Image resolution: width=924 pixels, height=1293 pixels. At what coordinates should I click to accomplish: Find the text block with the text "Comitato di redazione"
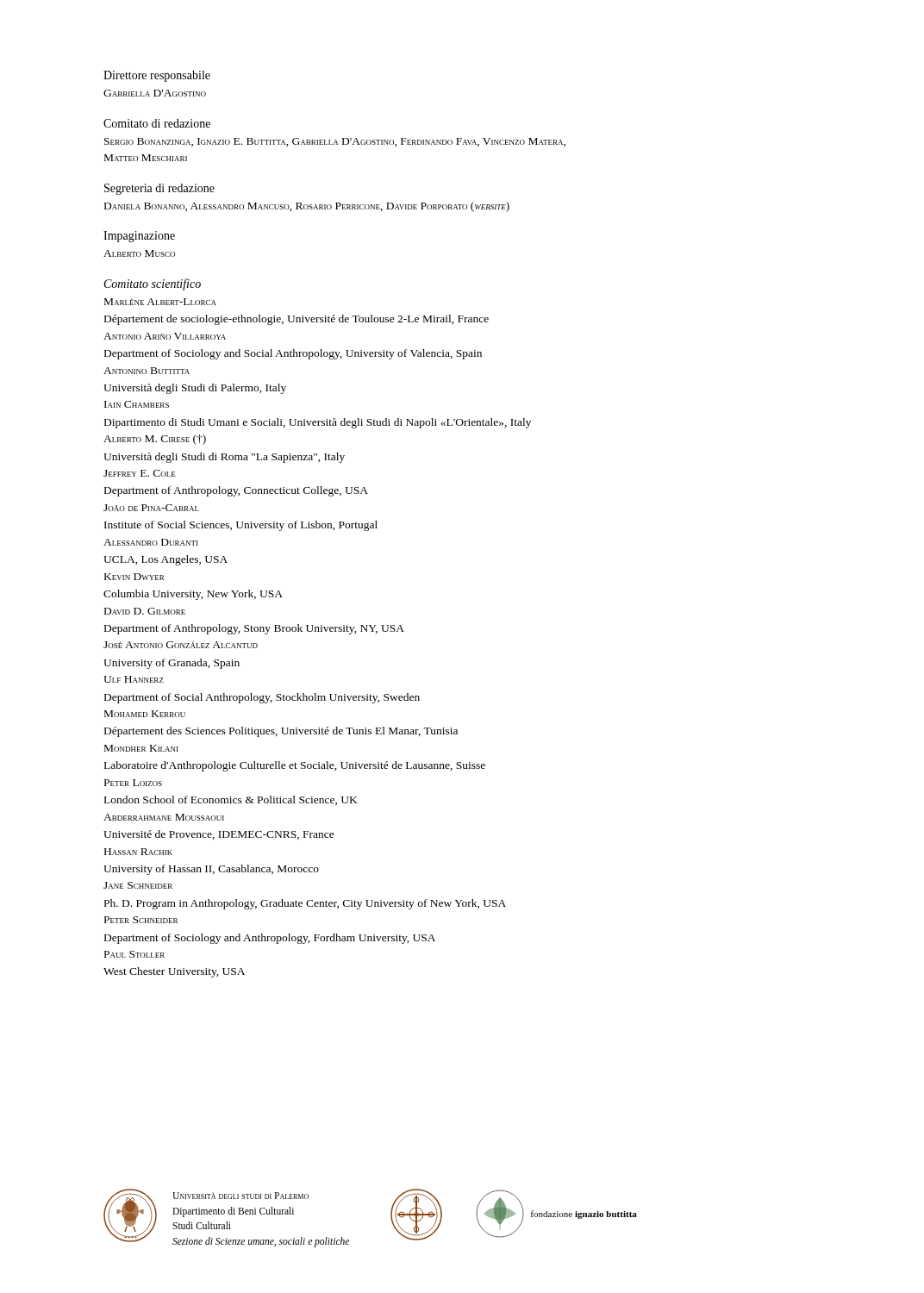pyautogui.click(x=462, y=142)
